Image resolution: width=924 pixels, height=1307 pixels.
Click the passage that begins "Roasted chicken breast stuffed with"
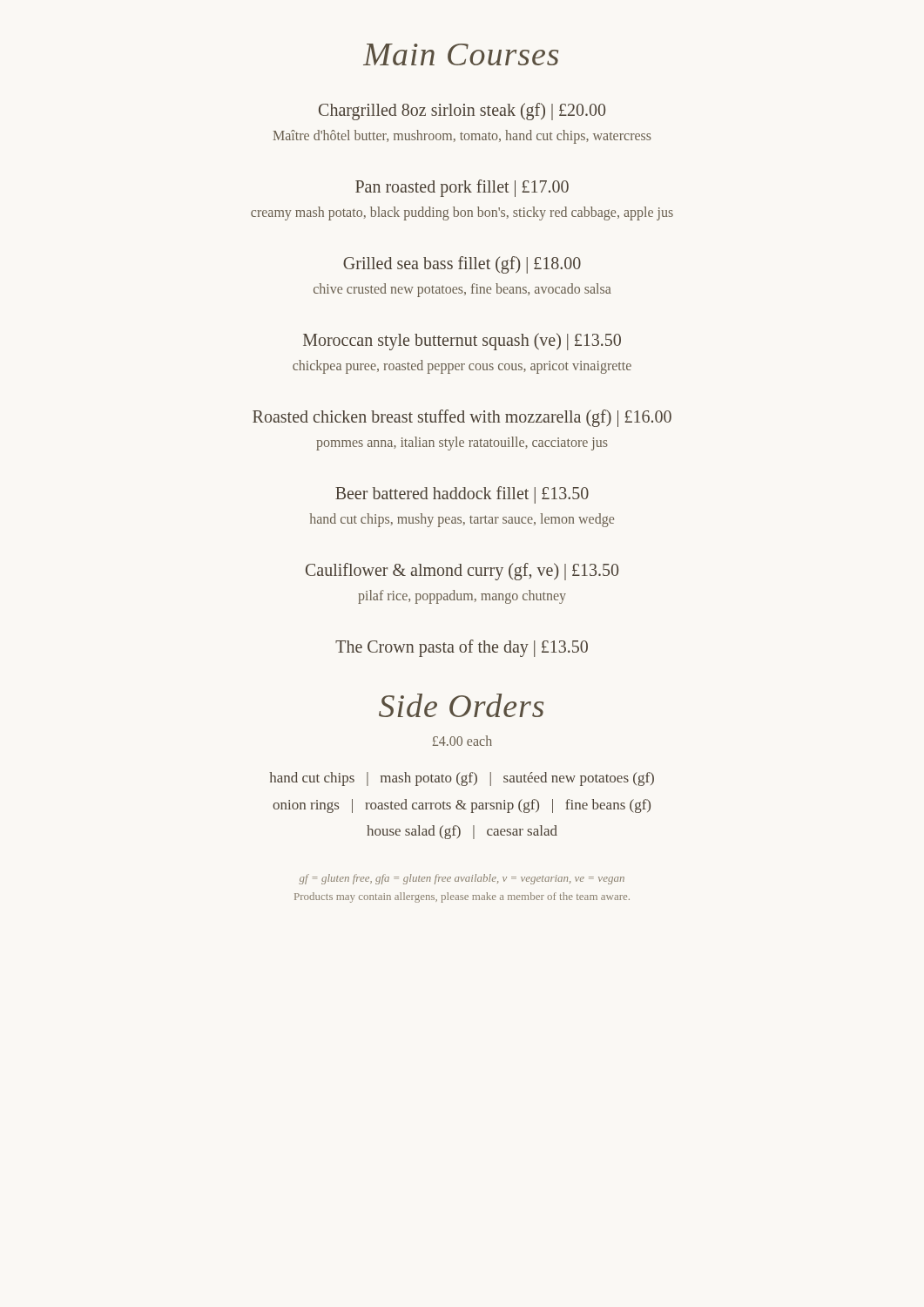pyautogui.click(x=462, y=429)
